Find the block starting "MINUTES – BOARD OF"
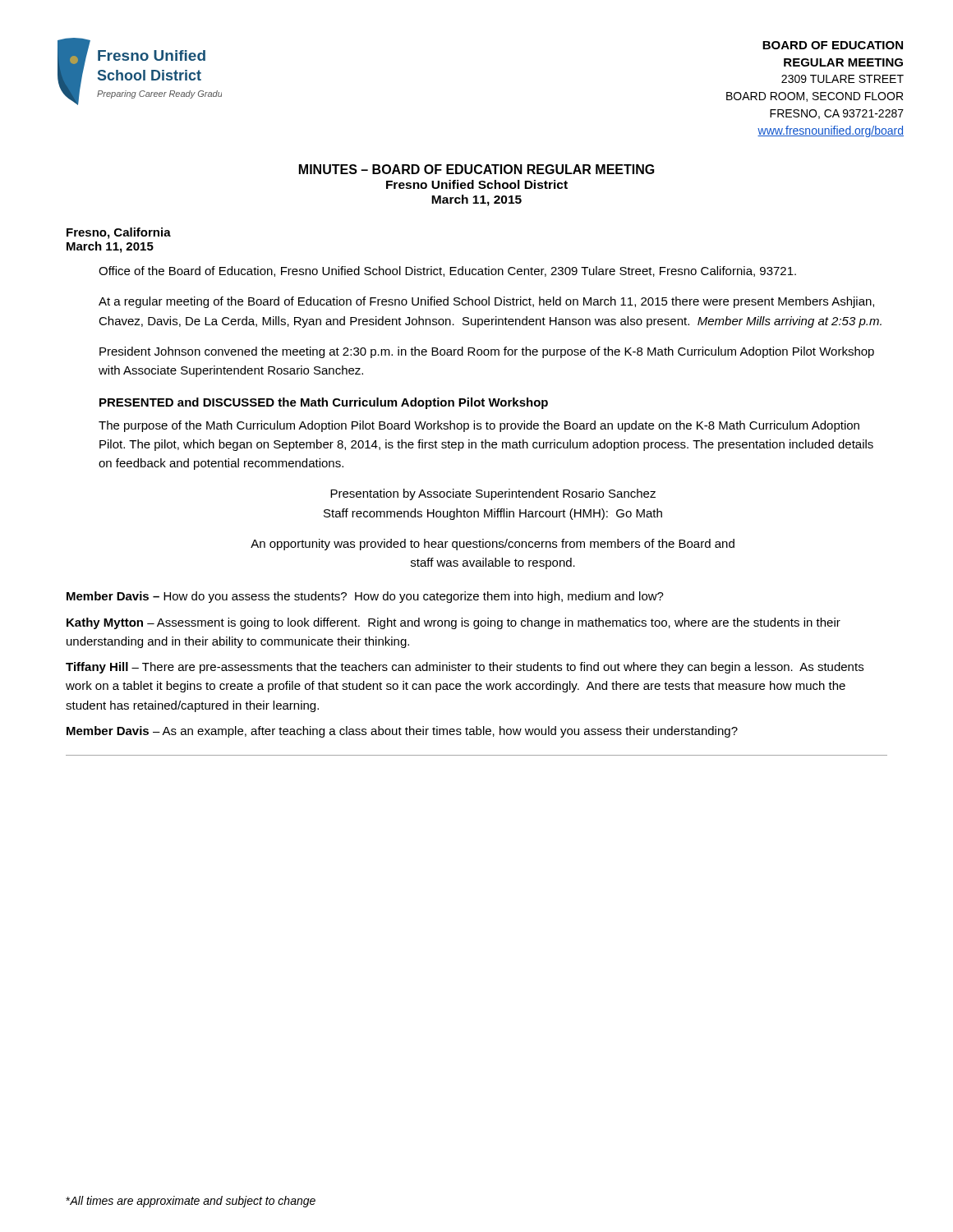Viewport: 953px width, 1232px height. 476,185
